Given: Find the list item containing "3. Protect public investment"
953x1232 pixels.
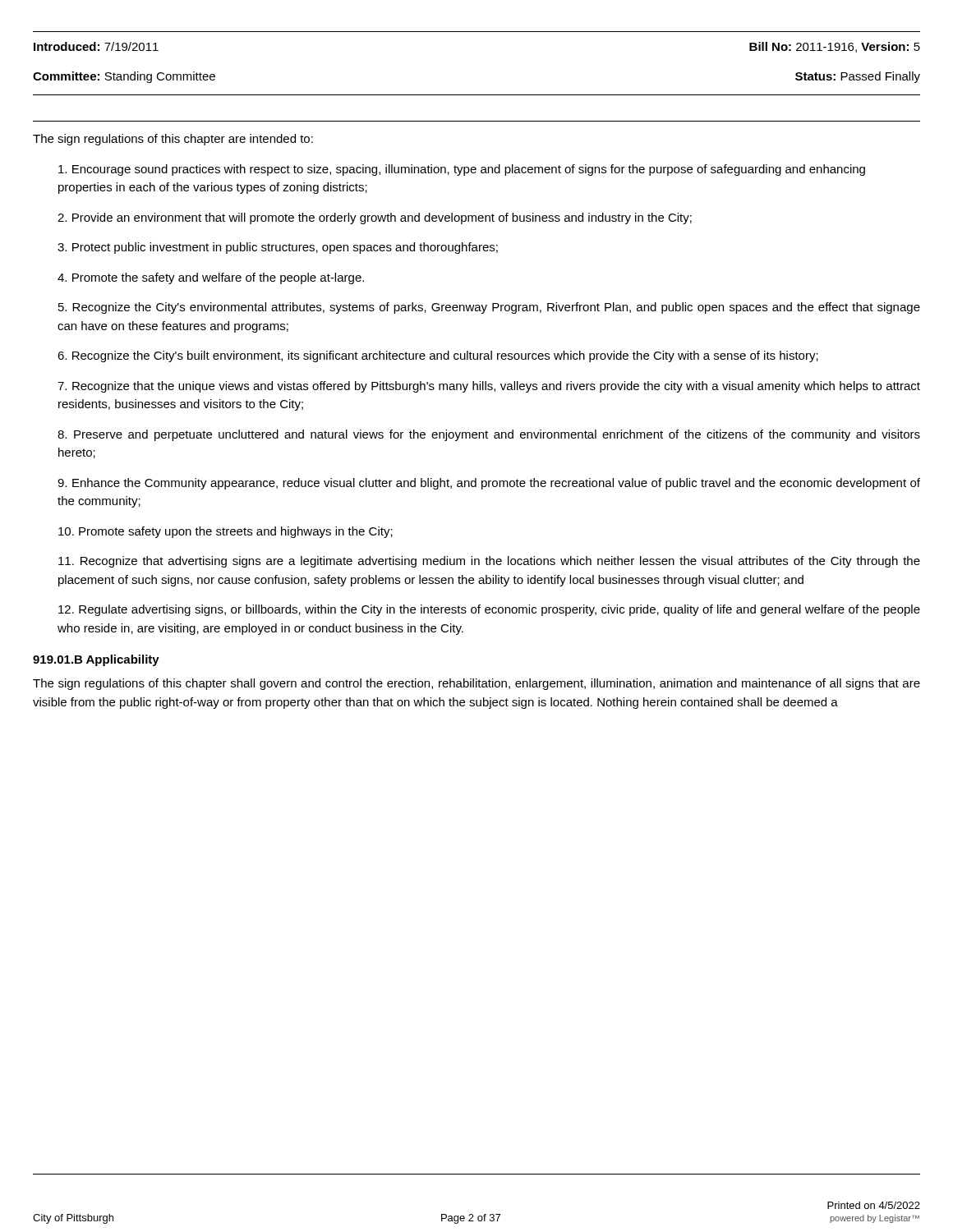Looking at the screenshot, I should 278,247.
